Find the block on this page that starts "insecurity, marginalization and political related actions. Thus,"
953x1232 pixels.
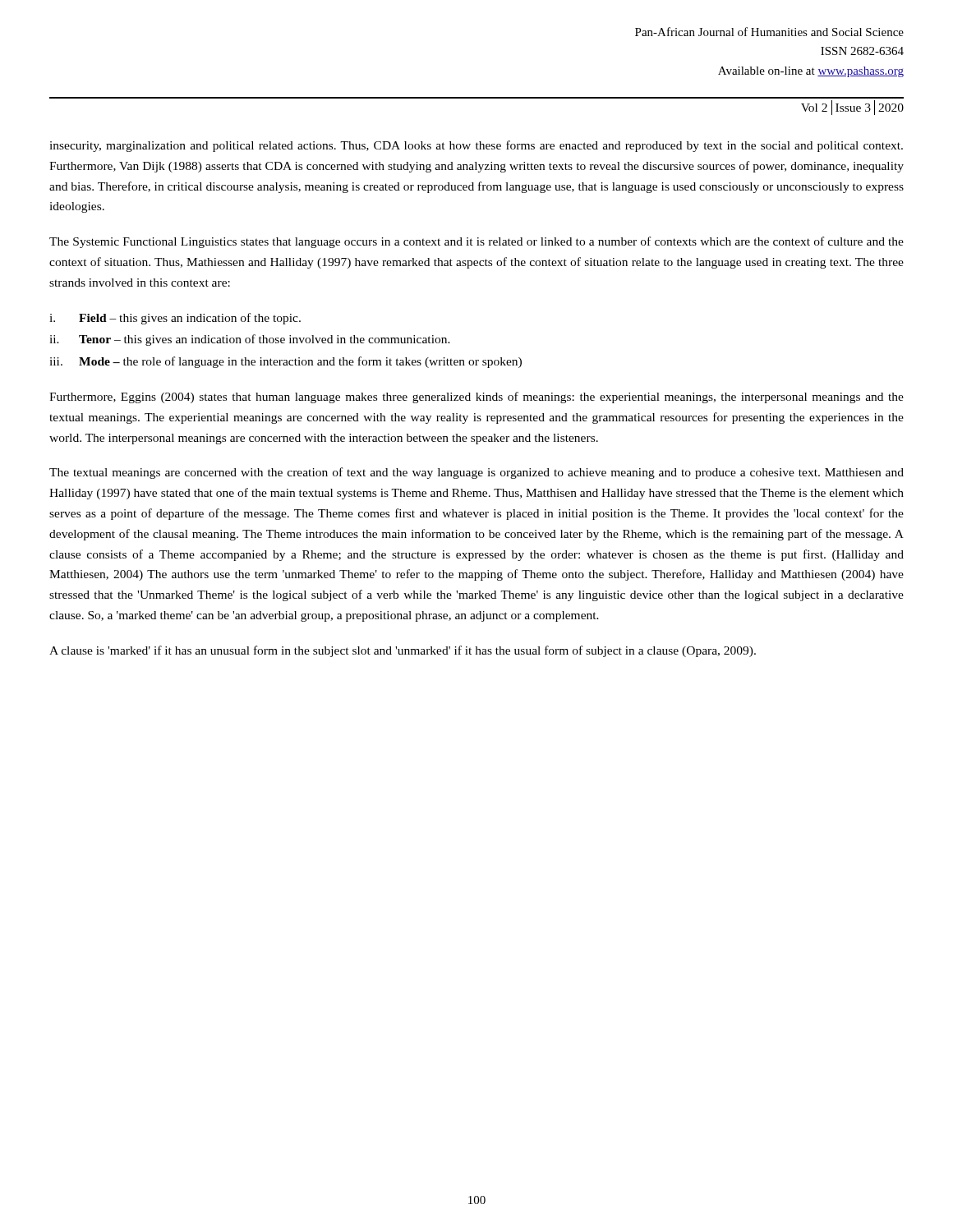[476, 175]
